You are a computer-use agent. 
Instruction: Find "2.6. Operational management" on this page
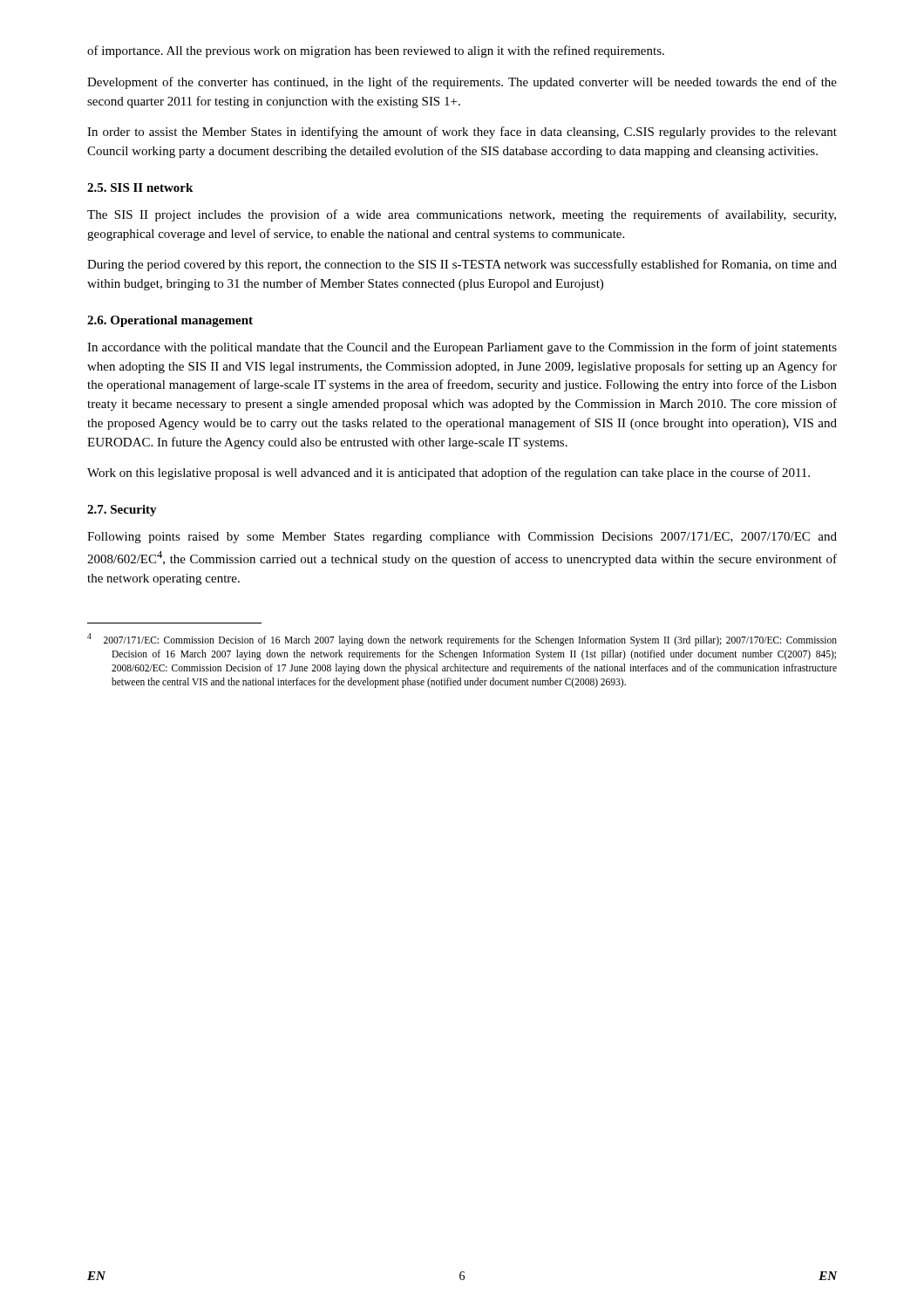170,320
